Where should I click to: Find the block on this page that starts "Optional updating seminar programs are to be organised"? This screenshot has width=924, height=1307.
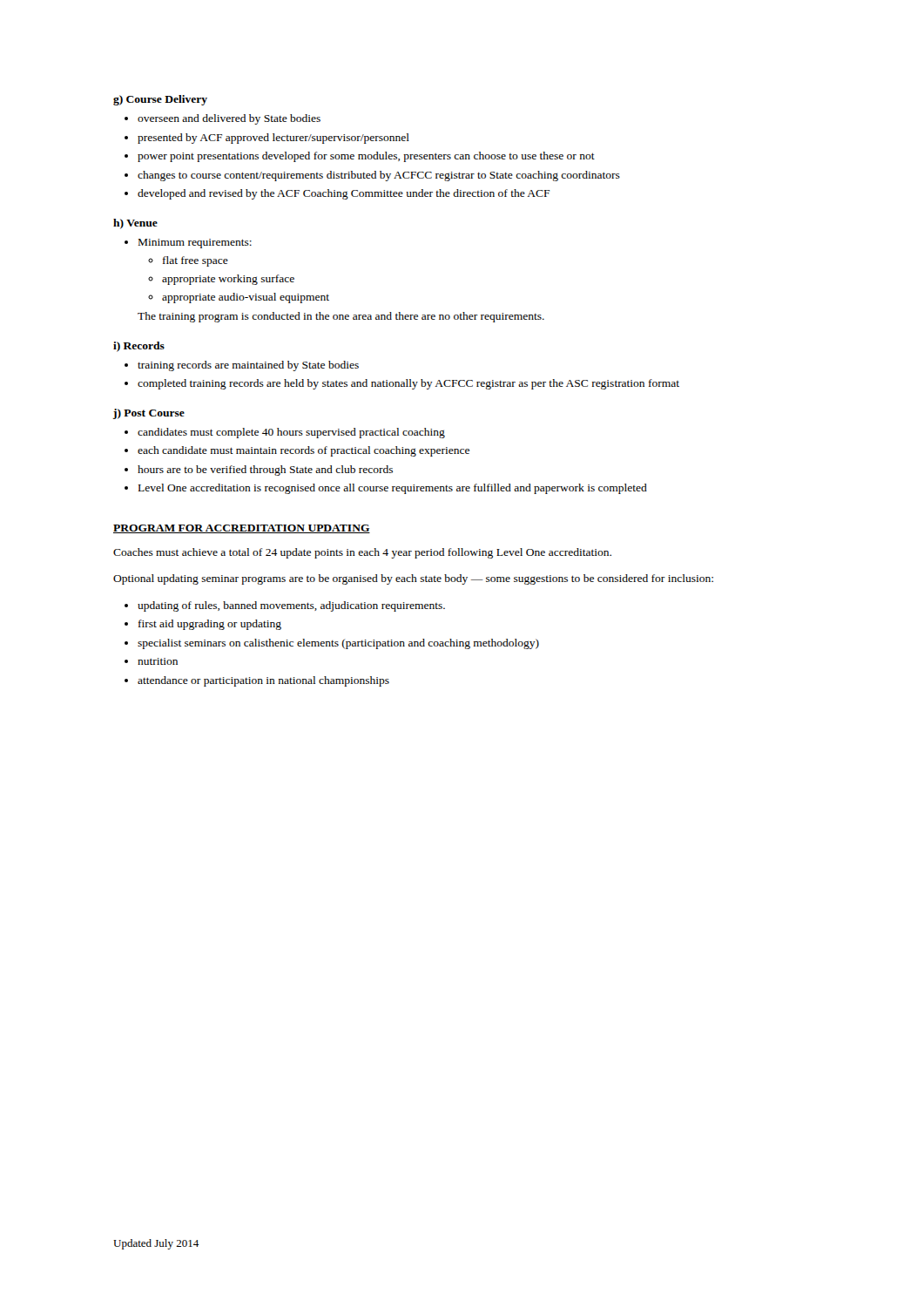414,578
